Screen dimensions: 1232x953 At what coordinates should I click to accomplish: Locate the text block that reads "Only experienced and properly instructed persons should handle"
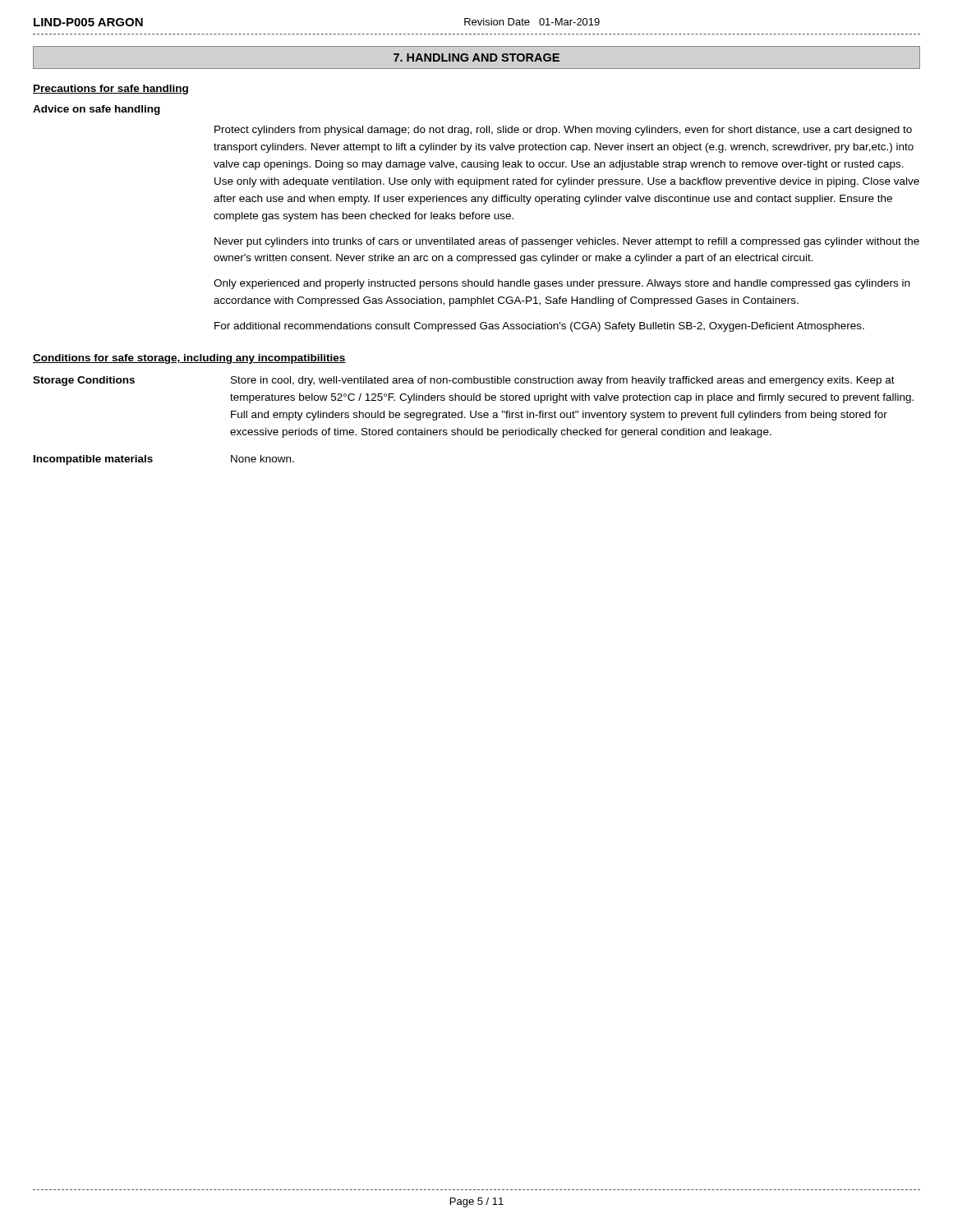pos(567,293)
